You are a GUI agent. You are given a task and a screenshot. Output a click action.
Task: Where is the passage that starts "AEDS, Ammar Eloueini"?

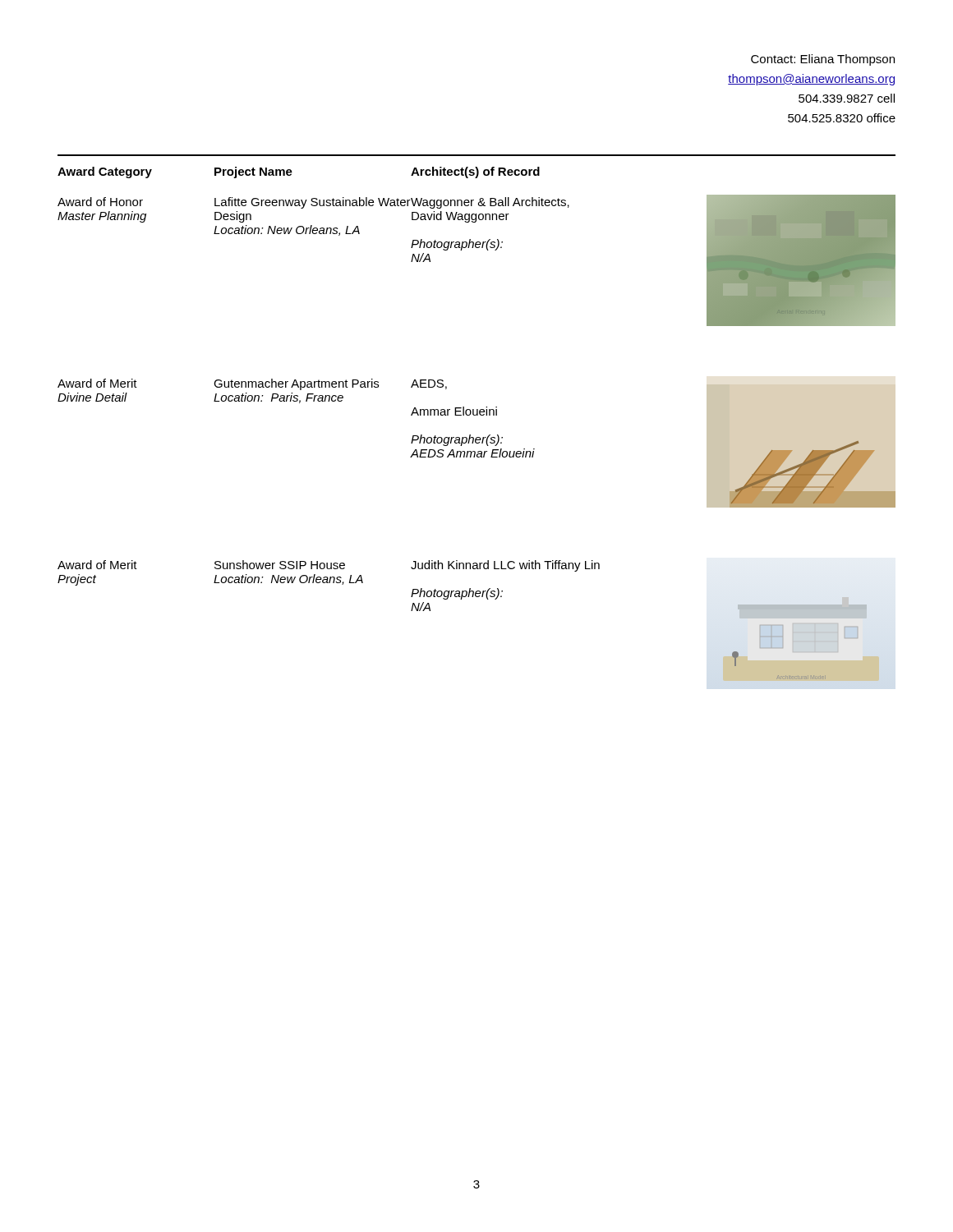(472, 418)
